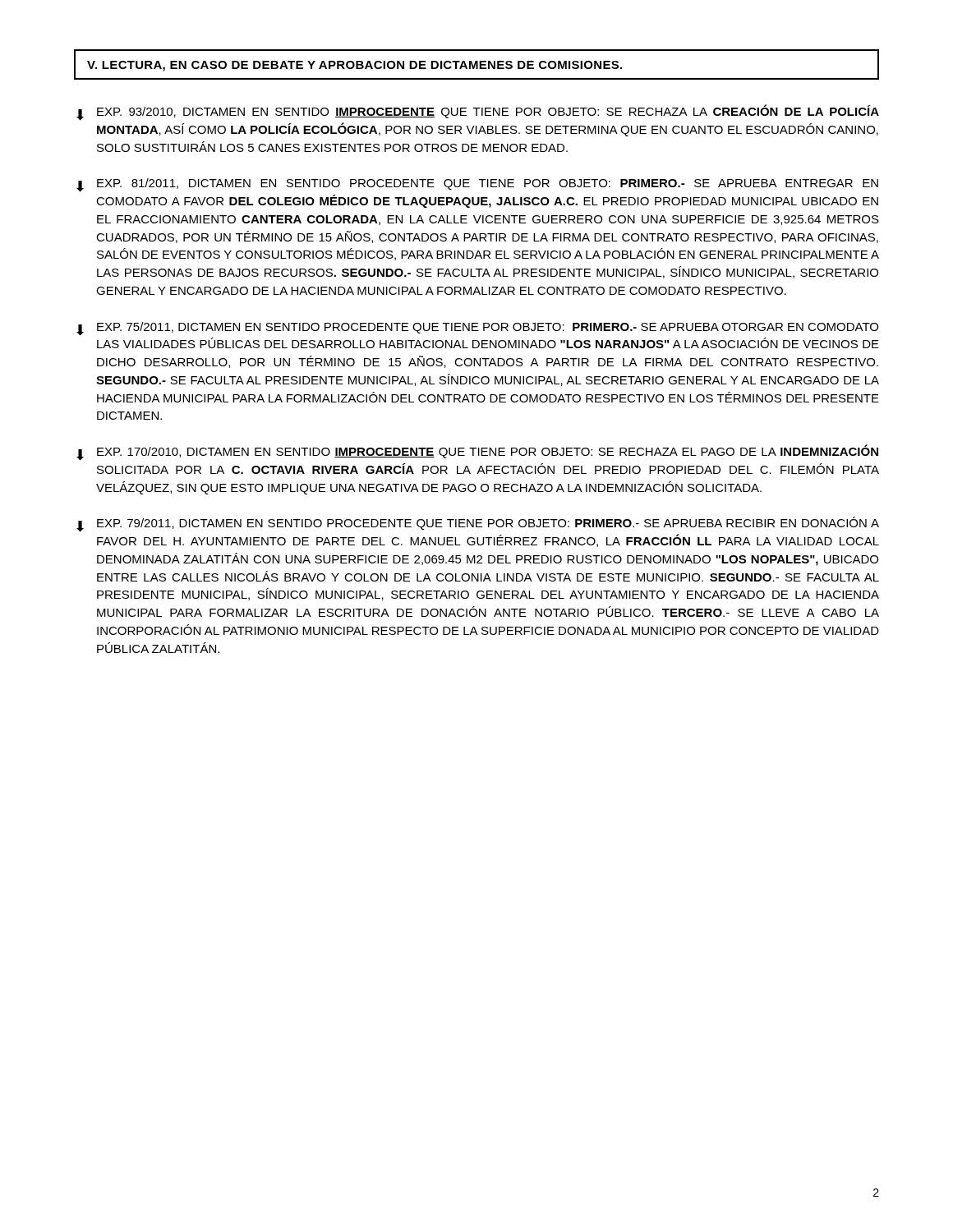Locate the block of text that opens with "⬇ EXP. 170/2010, DICTAMEN EN SENTIDO IMPROCEDENTE QUE"
This screenshot has width=953, height=1232.
coord(476,469)
